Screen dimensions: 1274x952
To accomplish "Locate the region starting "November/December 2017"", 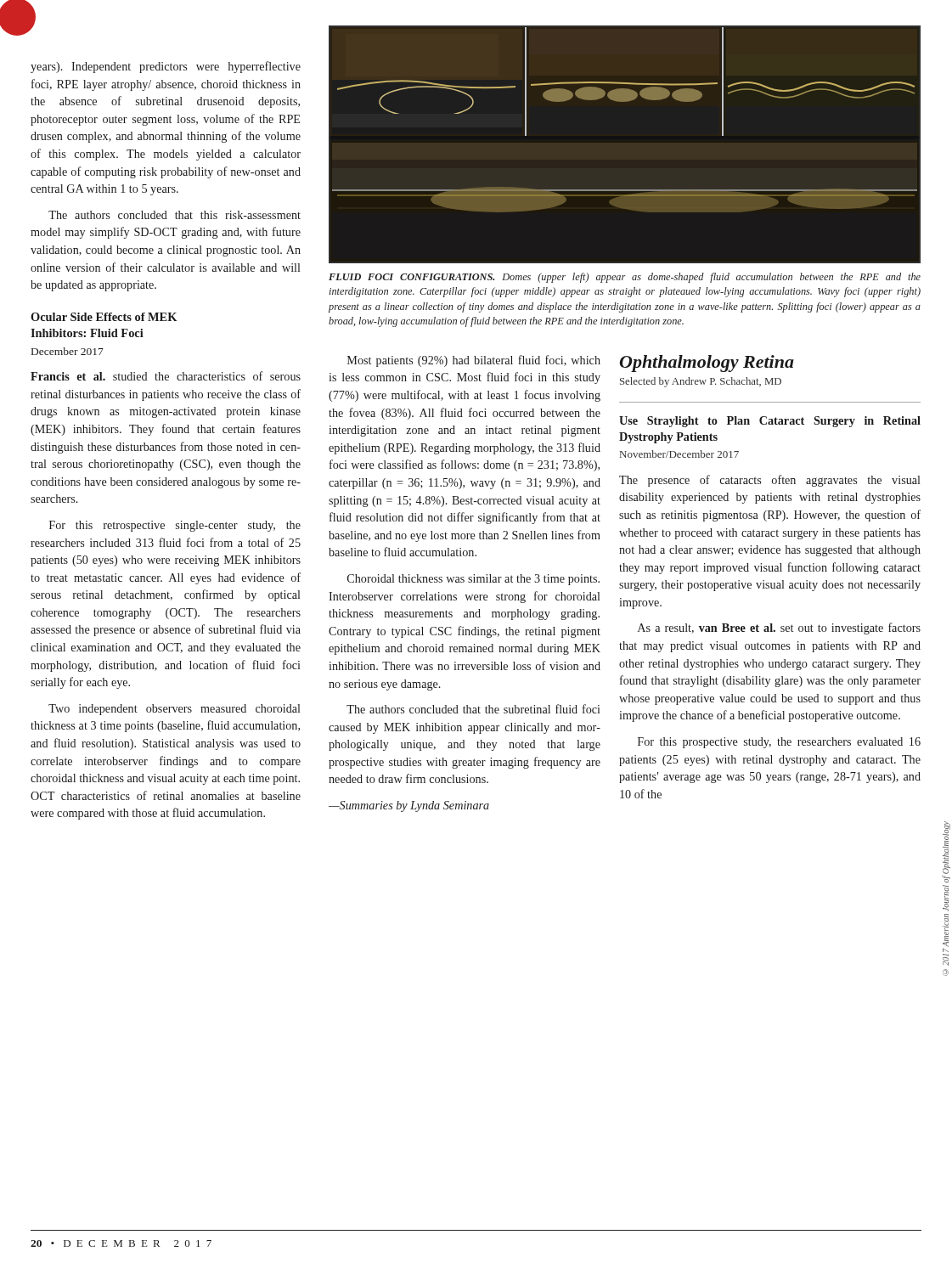I will [x=679, y=454].
